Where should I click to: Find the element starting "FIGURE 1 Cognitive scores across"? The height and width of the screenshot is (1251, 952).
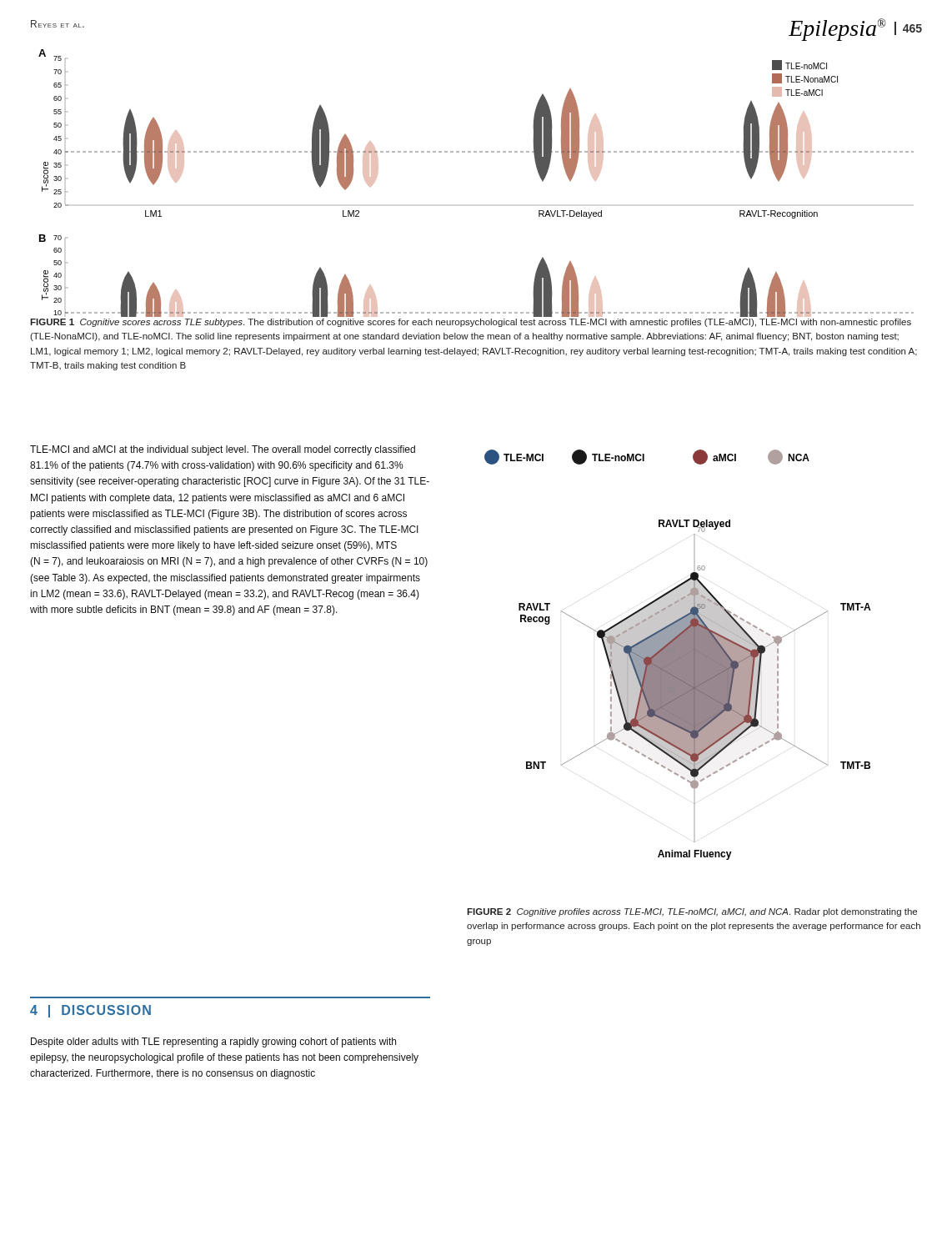[x=474, y=343]
